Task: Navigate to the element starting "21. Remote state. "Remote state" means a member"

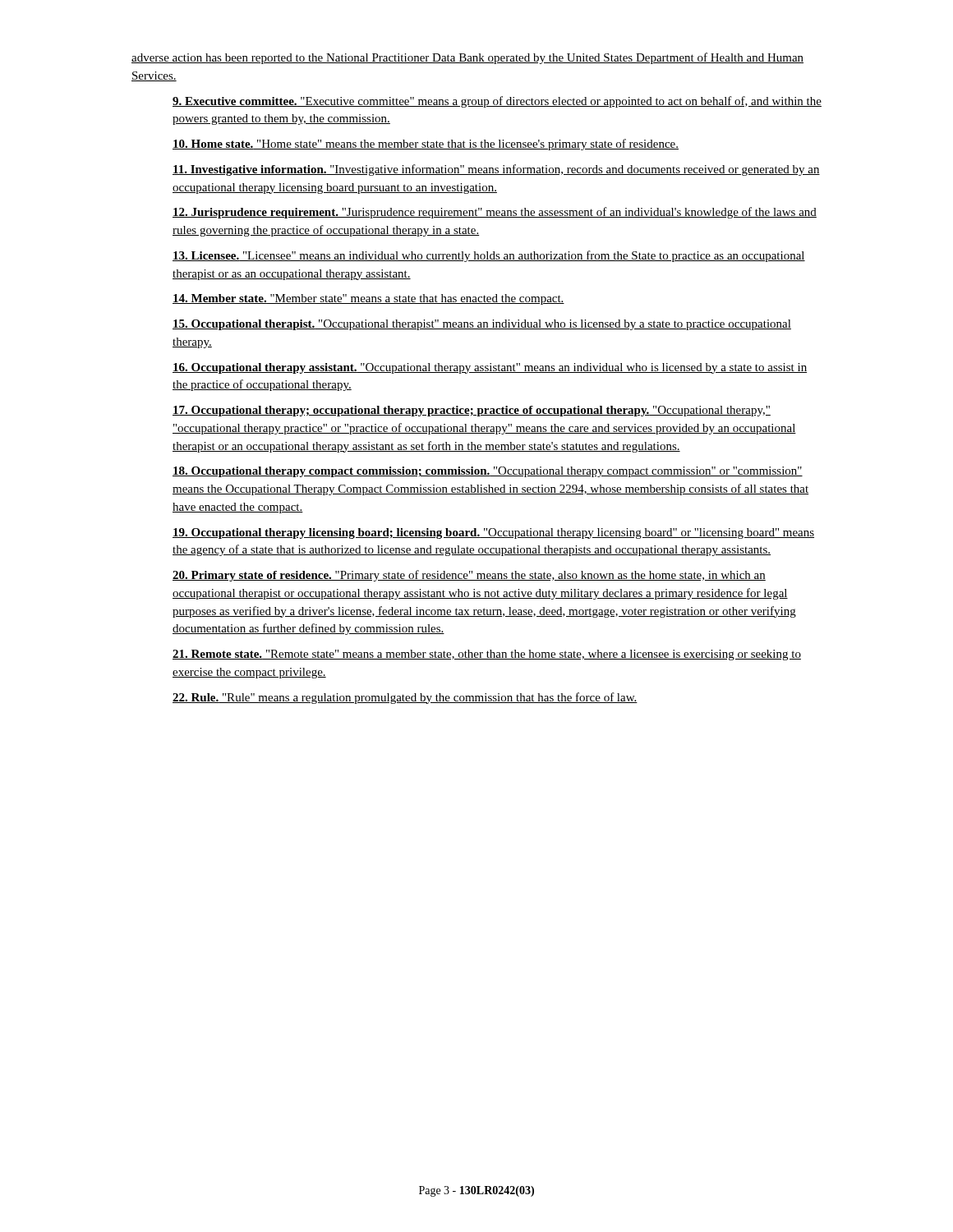Action: click(x=487, y=663)
